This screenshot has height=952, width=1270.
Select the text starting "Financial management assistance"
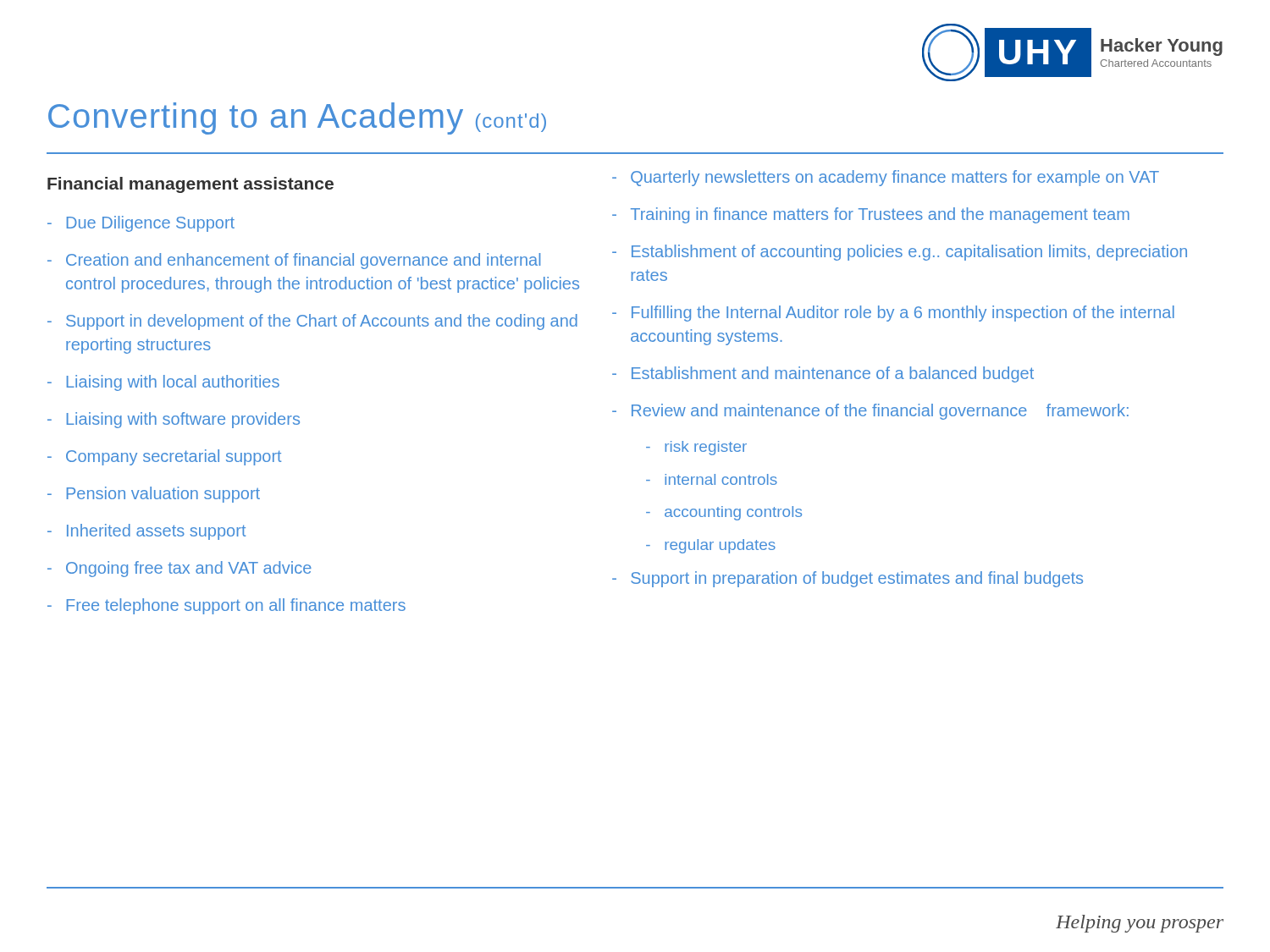tap(190, 183)
